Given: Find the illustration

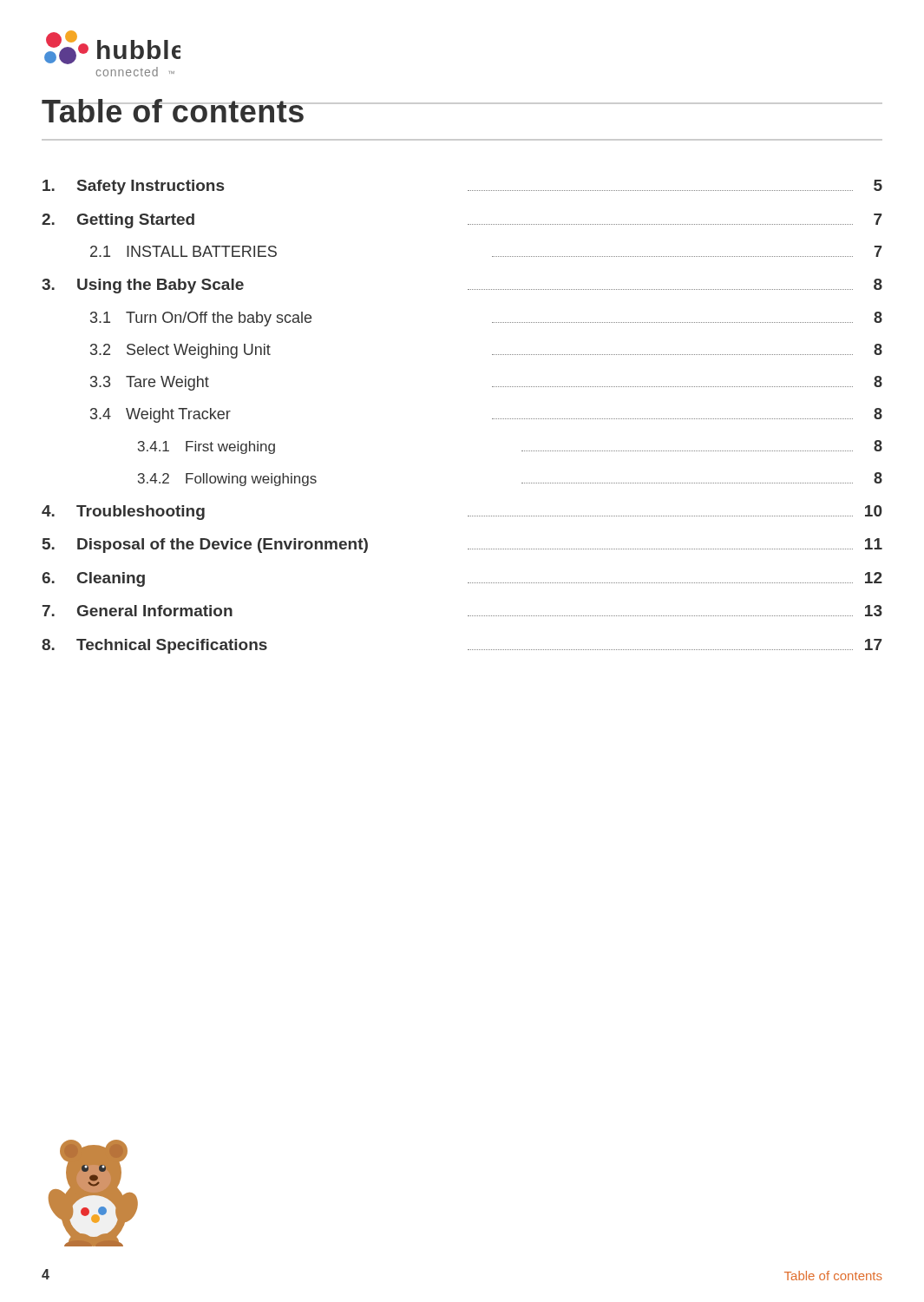Looking at the screenshot, I should 94,1187.
